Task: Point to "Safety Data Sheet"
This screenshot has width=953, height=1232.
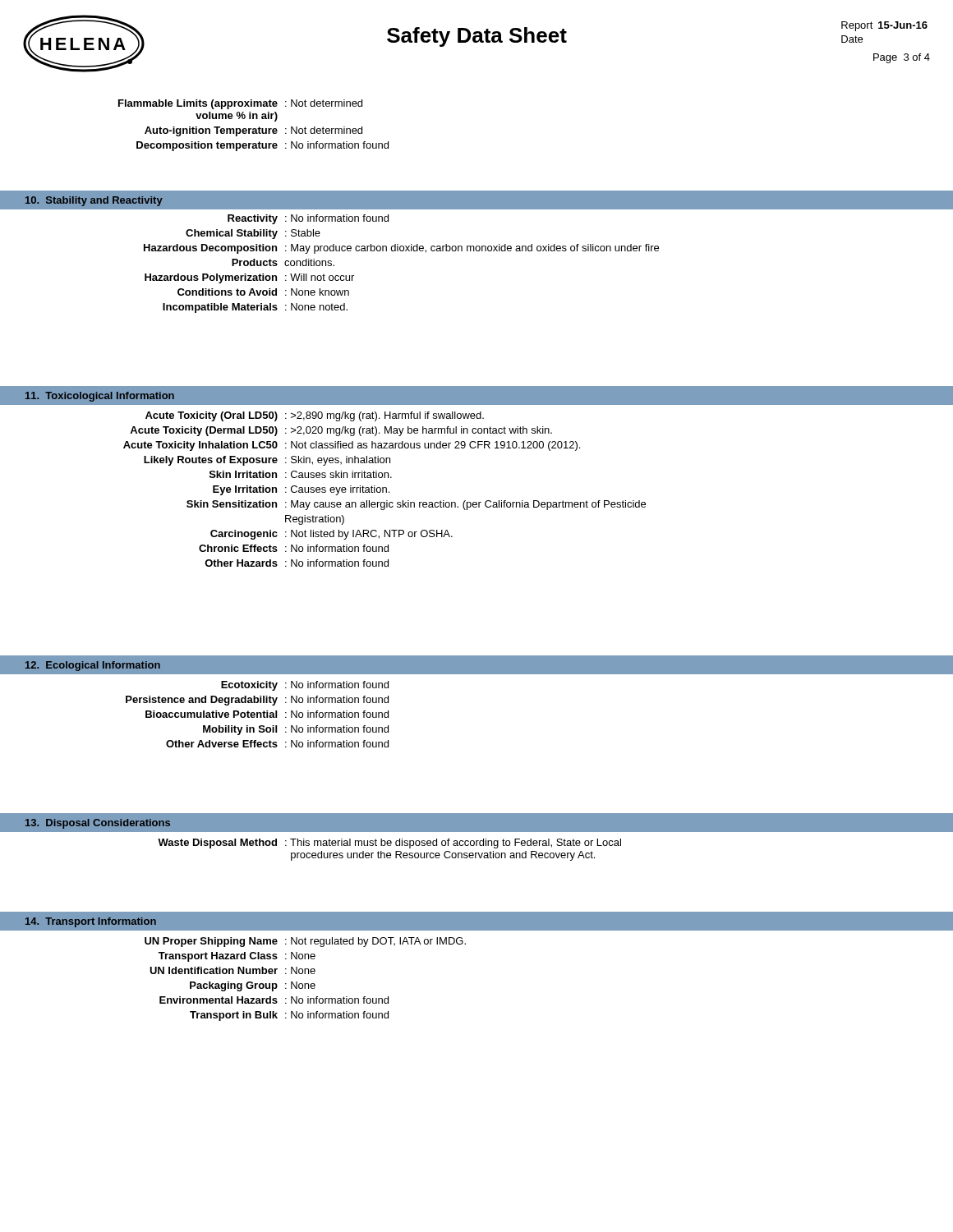Action: 476,35
